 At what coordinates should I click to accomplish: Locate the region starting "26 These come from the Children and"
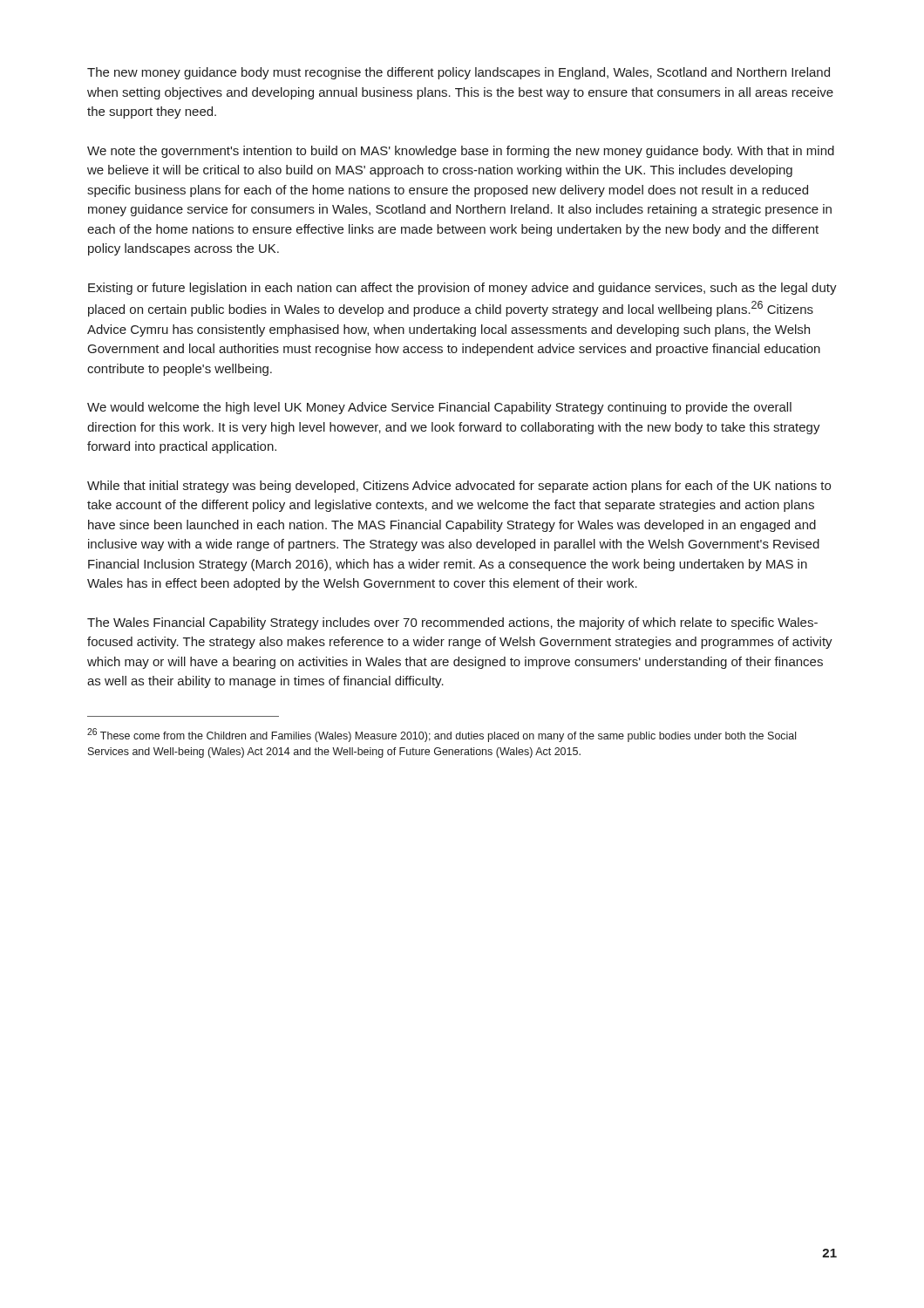click(x=442, y=742)
